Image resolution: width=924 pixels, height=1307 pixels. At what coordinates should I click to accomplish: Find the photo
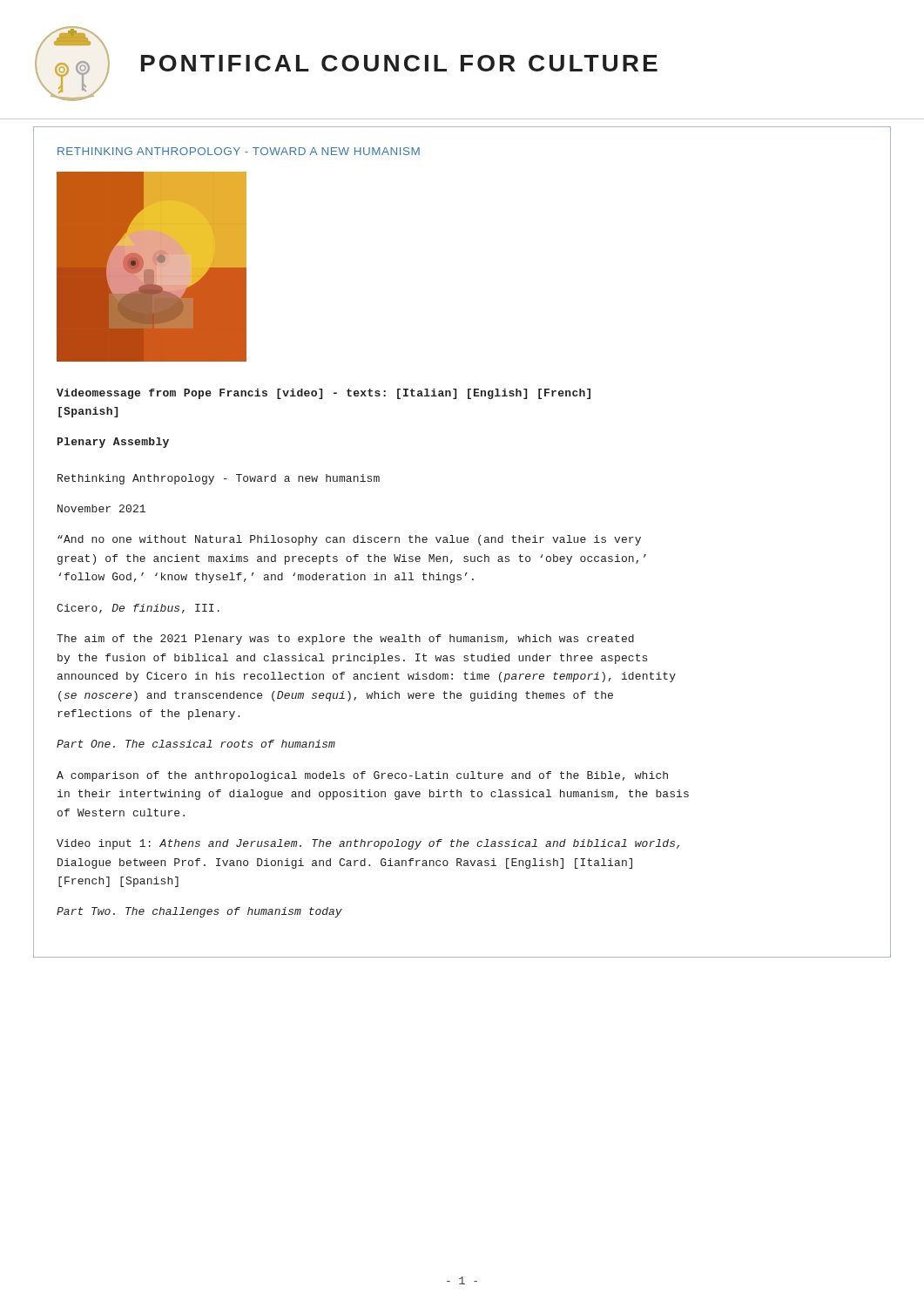(x=462, y=269)
